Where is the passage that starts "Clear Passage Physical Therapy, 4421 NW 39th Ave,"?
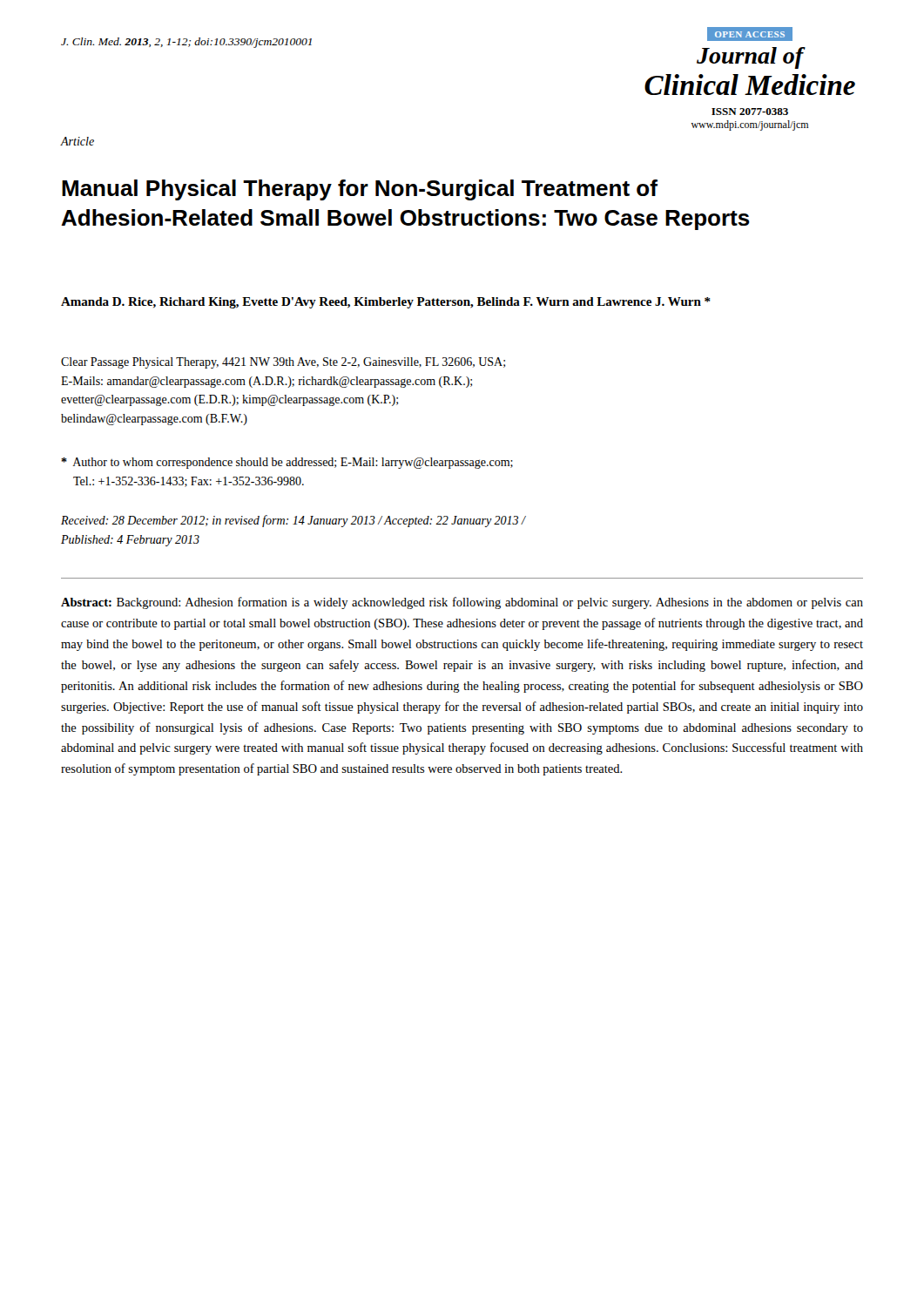 coord(462,391)
